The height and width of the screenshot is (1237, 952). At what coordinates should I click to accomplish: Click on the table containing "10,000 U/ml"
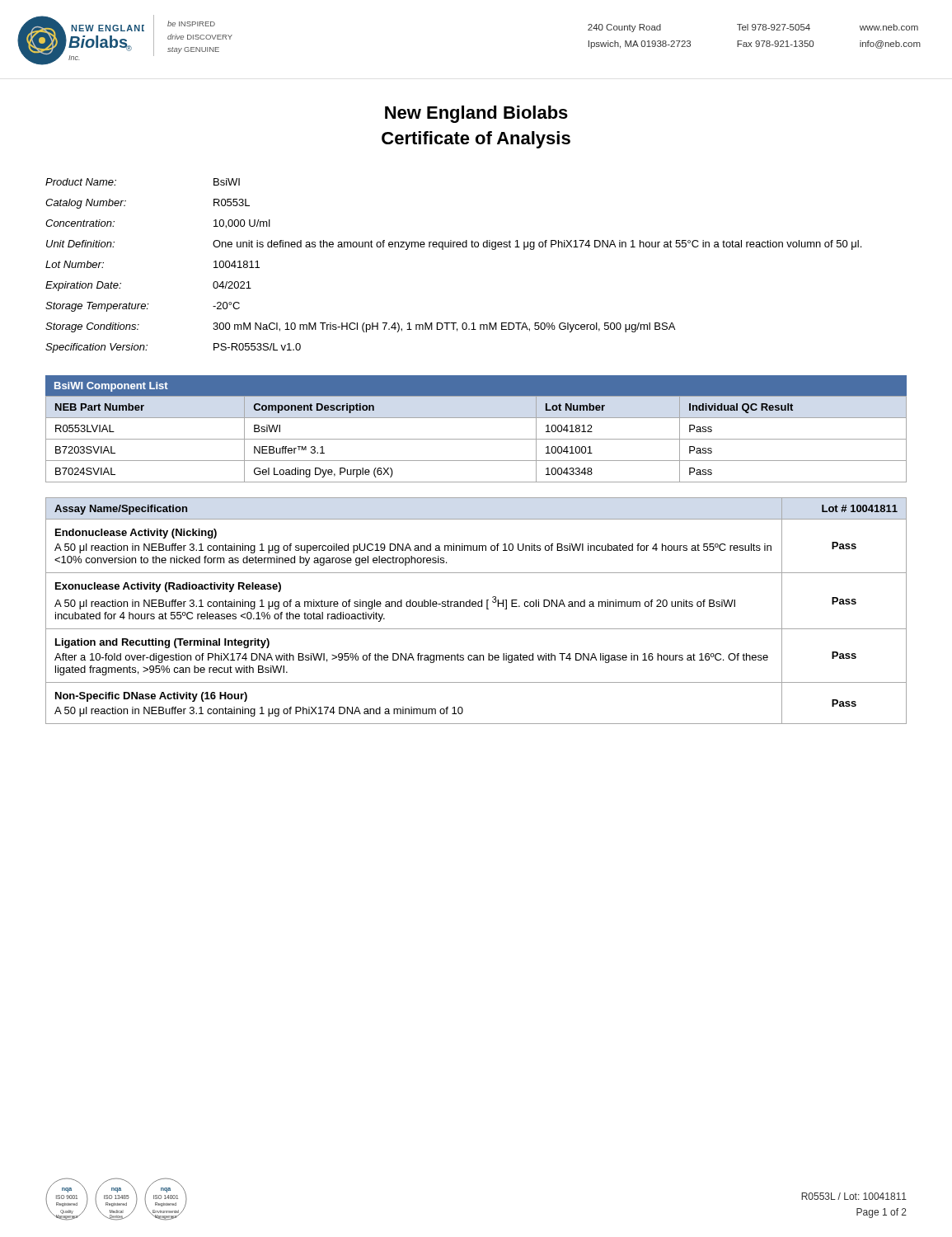point(476,264)
